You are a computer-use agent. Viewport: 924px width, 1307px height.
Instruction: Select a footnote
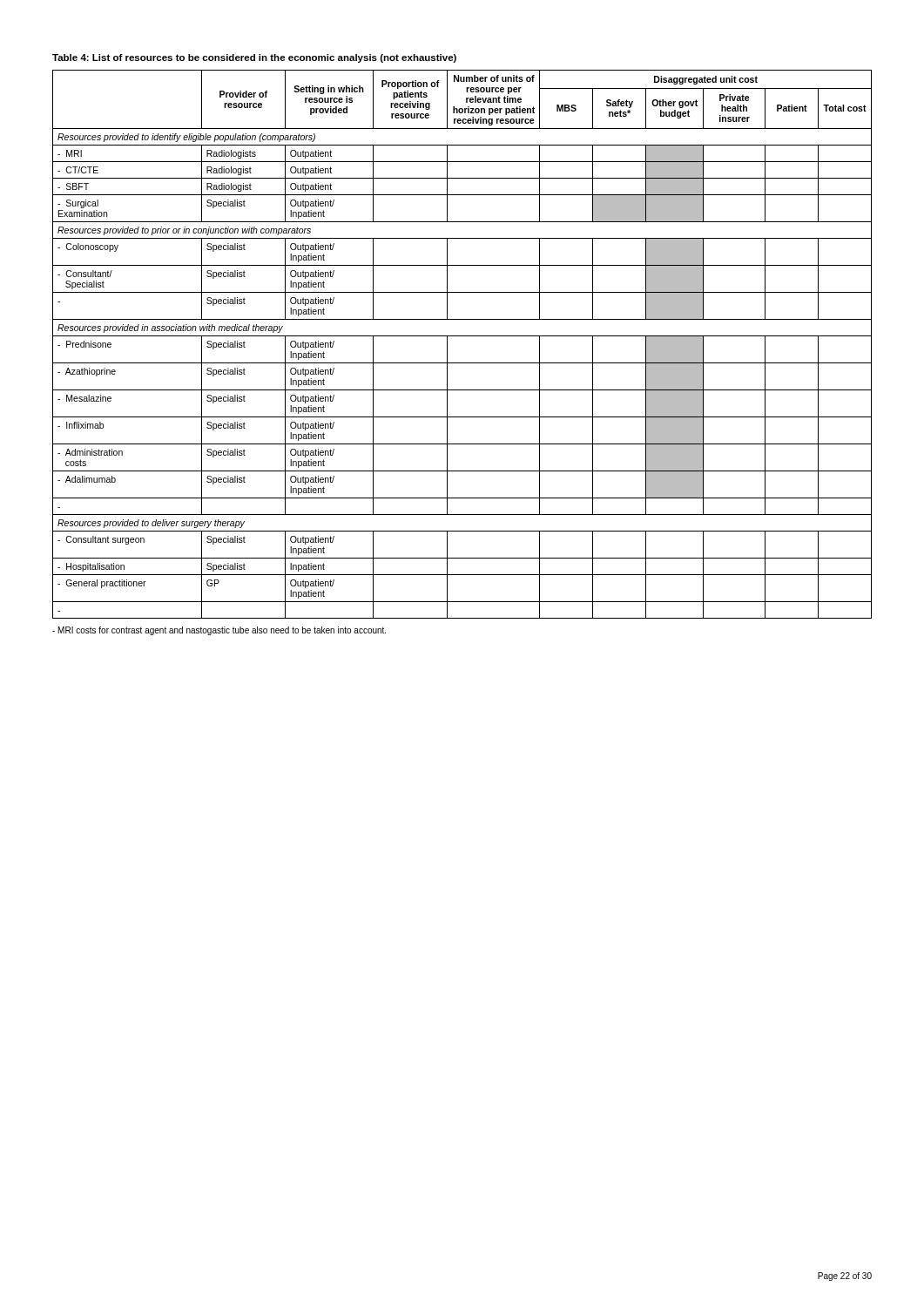click(220, 630)
